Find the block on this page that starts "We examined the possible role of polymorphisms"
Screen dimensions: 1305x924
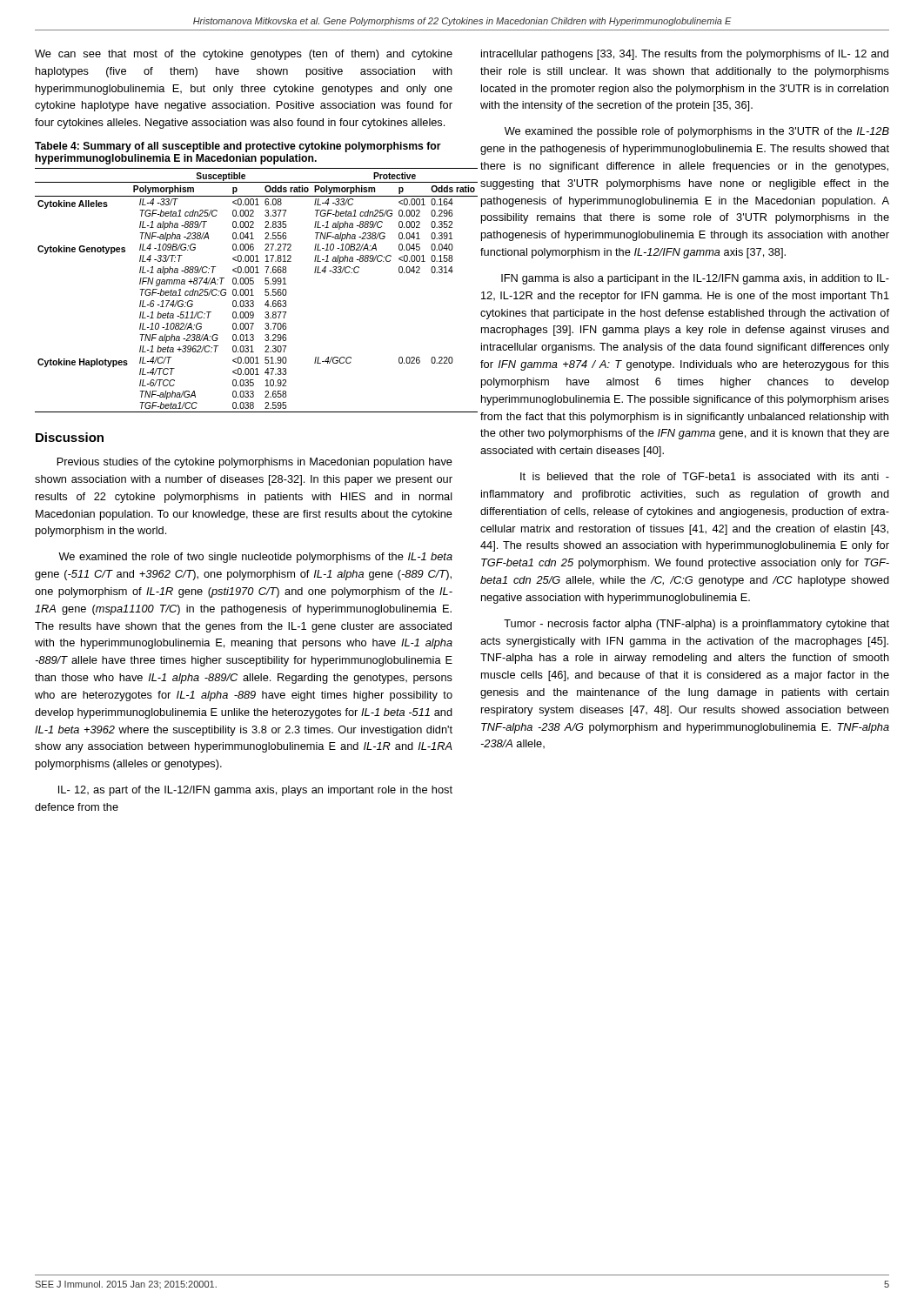685,192
